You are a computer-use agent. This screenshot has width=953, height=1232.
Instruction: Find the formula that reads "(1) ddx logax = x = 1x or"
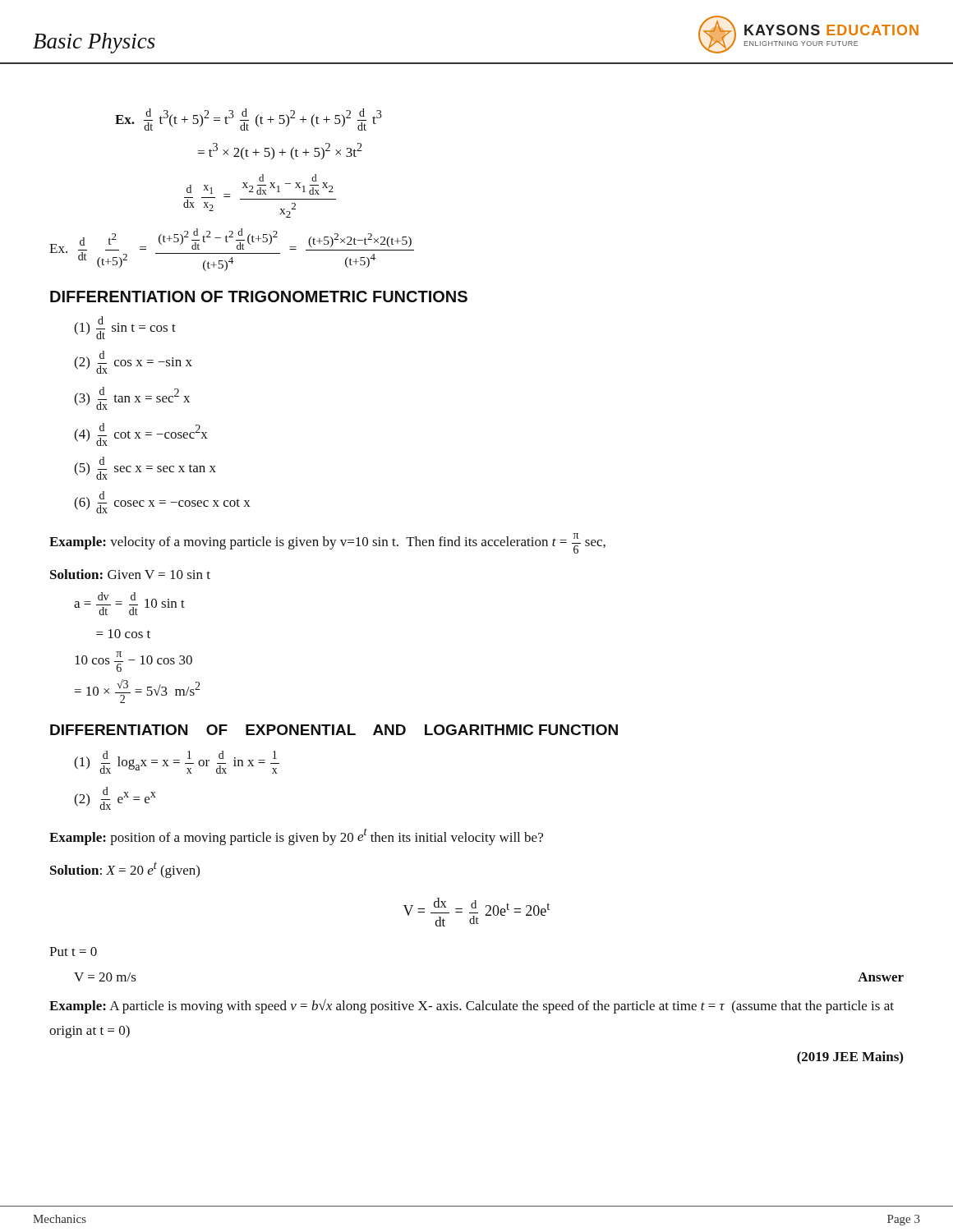pos(176,763)
